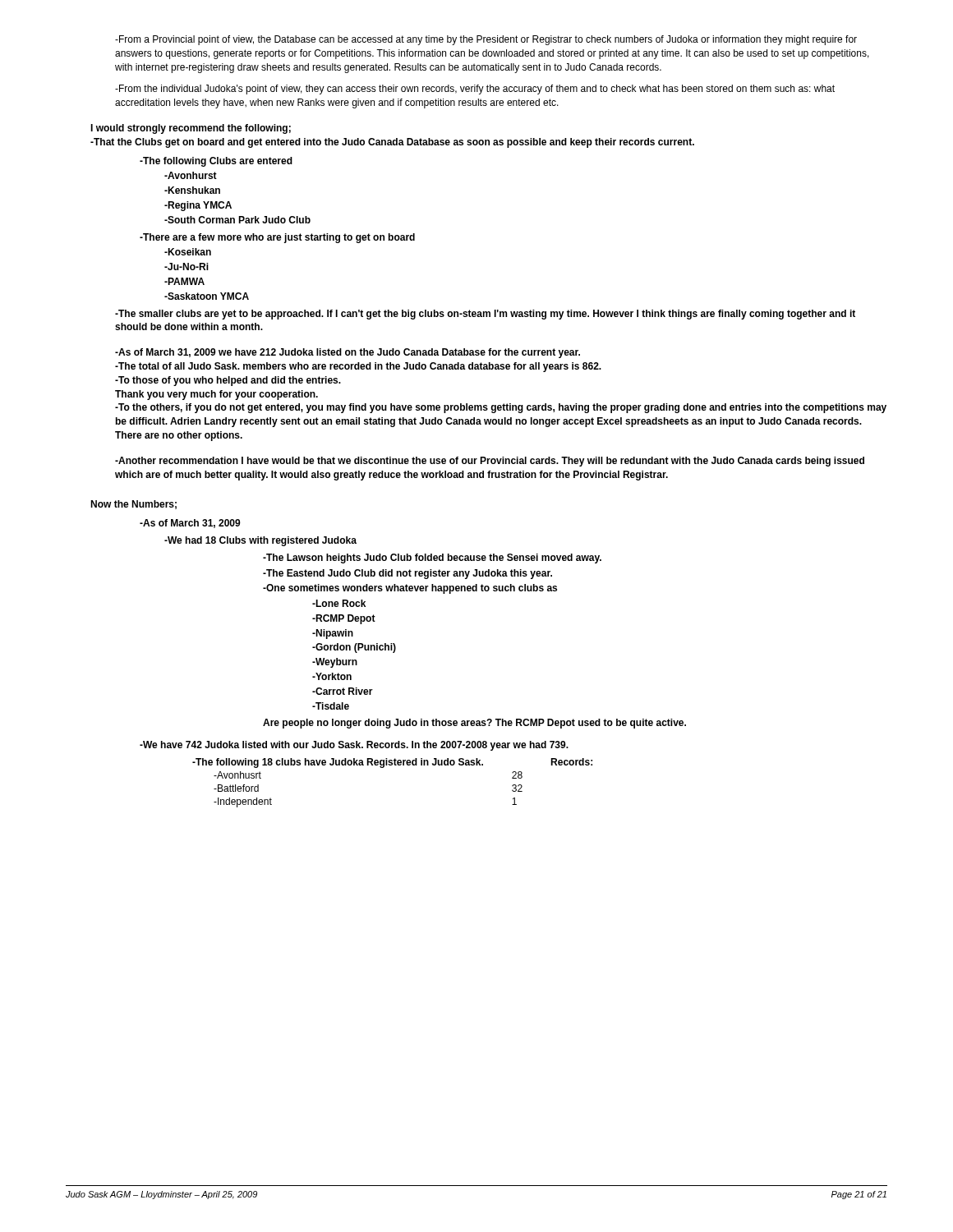Screen dimensions: 1232x953
Task: Select a table
Action: click(538, 782)
